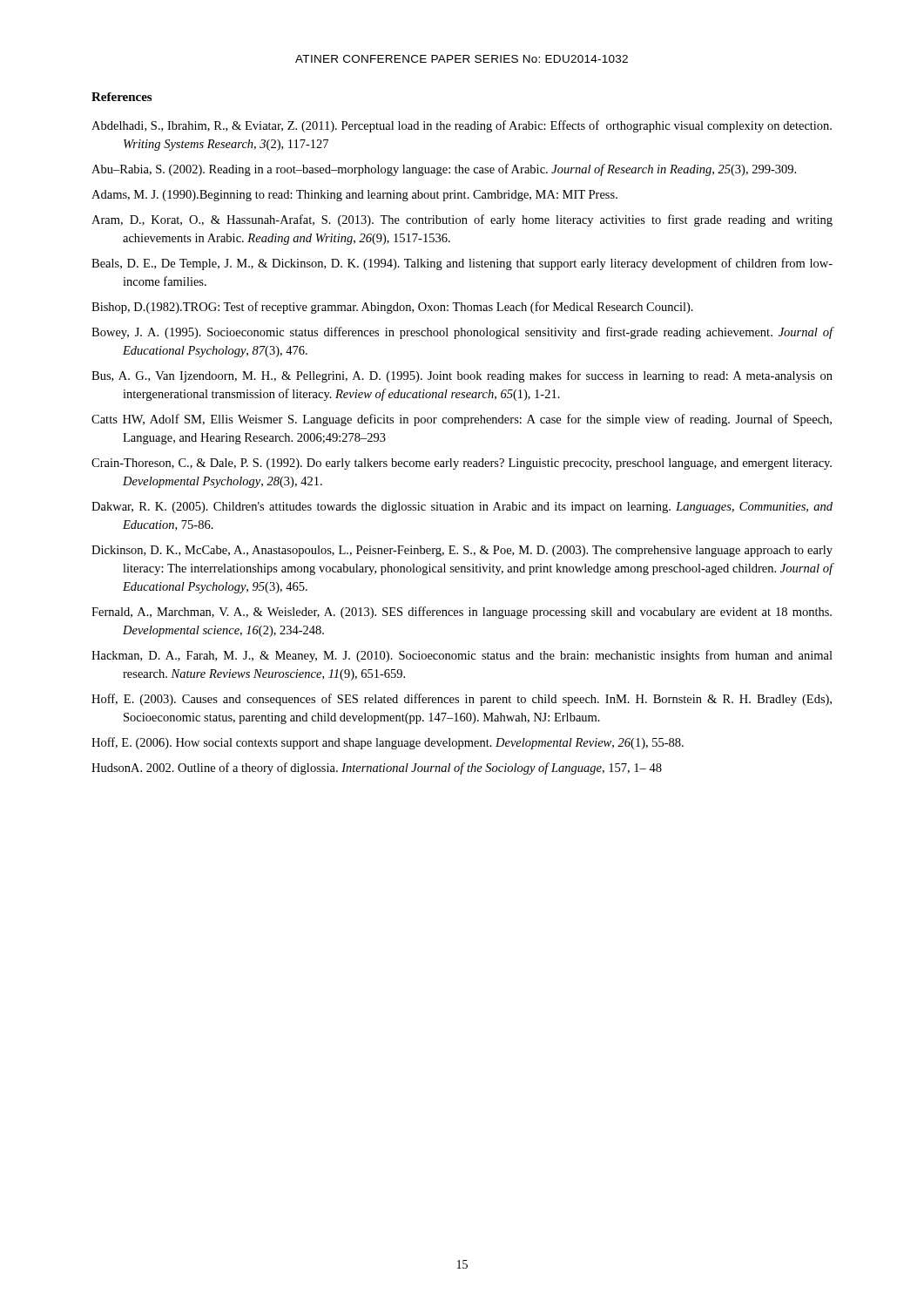Image resolution: width=924 pixels, height=1307 pixels.
Task: Point to the region starting "Dickinson, D. K., McCabe, A., Anastasopoulos,"
Action: pyautogui.click(x=462, y=568)
